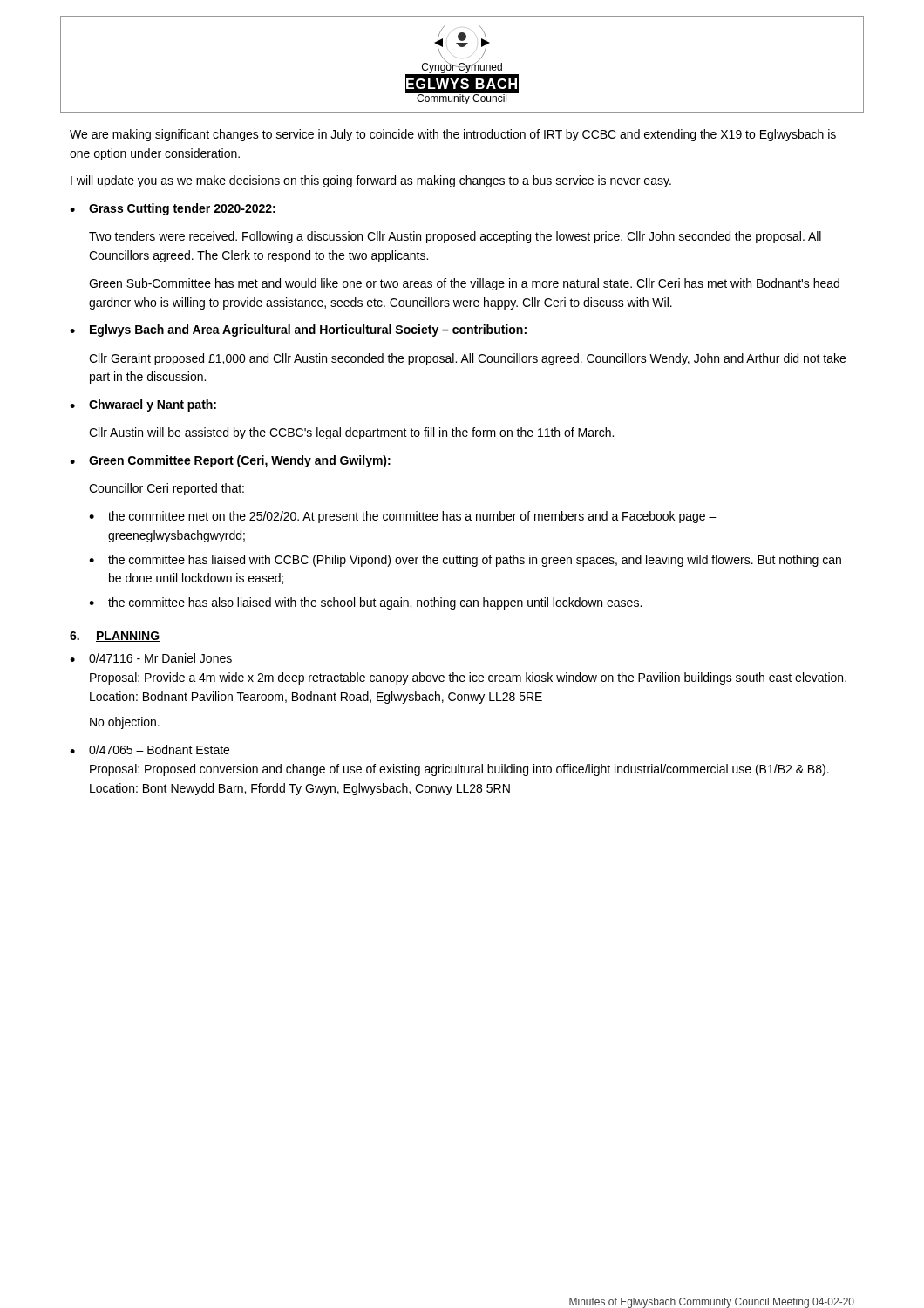Viewport: 924px width, 1308px height.
Task: Select a section header
Action: pos(115,636)
